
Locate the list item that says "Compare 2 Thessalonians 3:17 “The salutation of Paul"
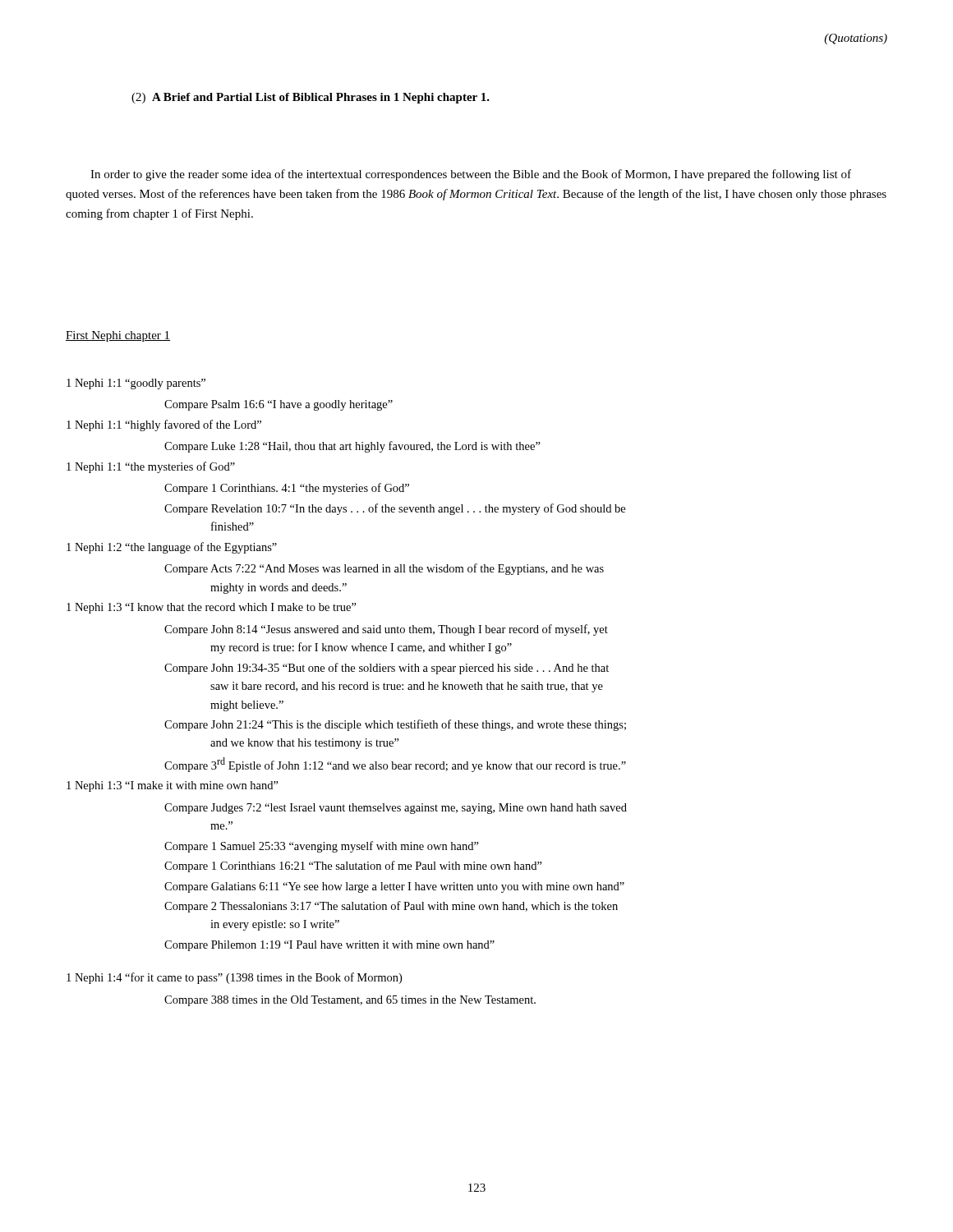point(391,915)
